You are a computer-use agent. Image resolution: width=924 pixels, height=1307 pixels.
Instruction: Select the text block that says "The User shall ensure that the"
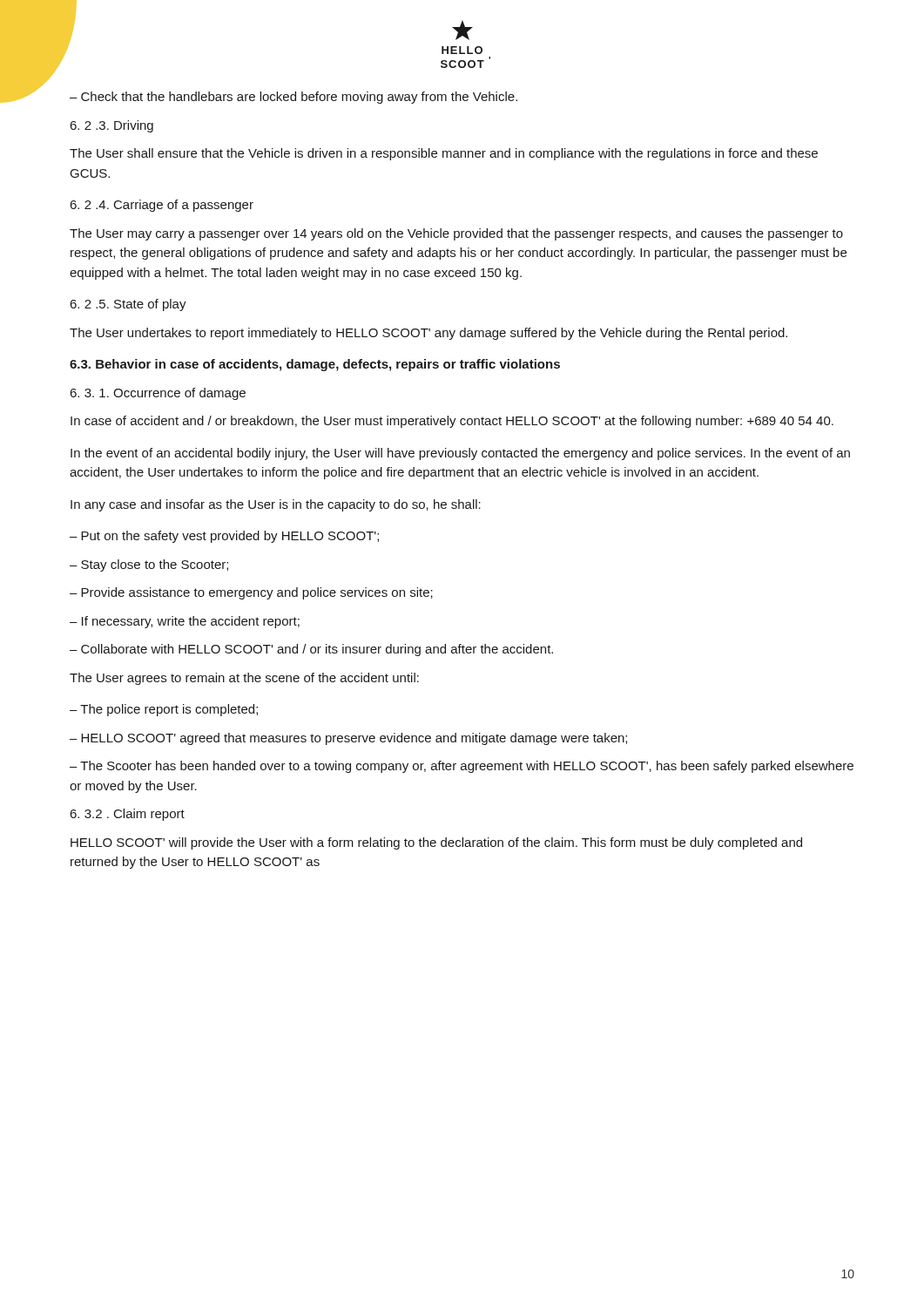[462, 163]
